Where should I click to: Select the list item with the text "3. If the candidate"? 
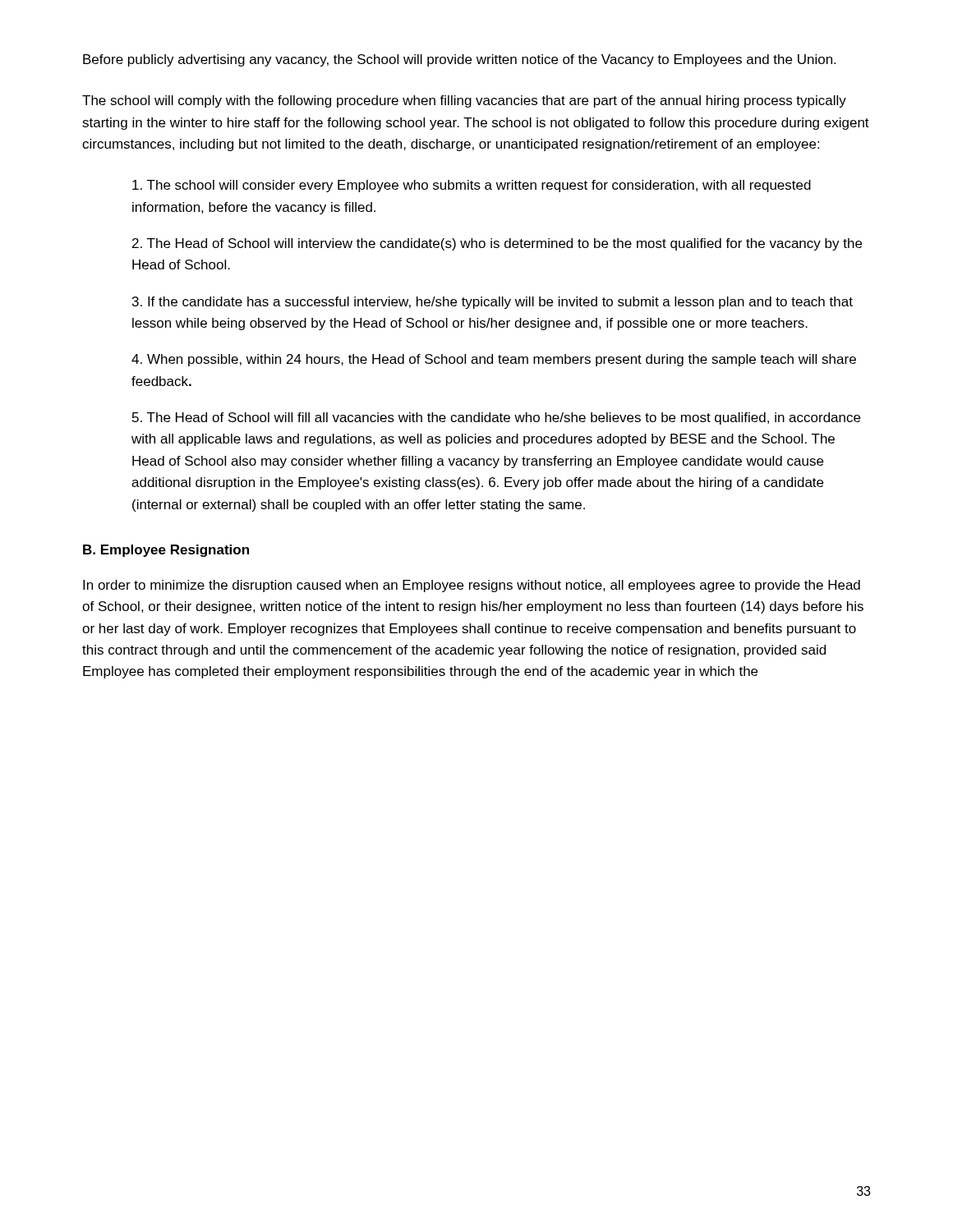click(x=492, y=312)
